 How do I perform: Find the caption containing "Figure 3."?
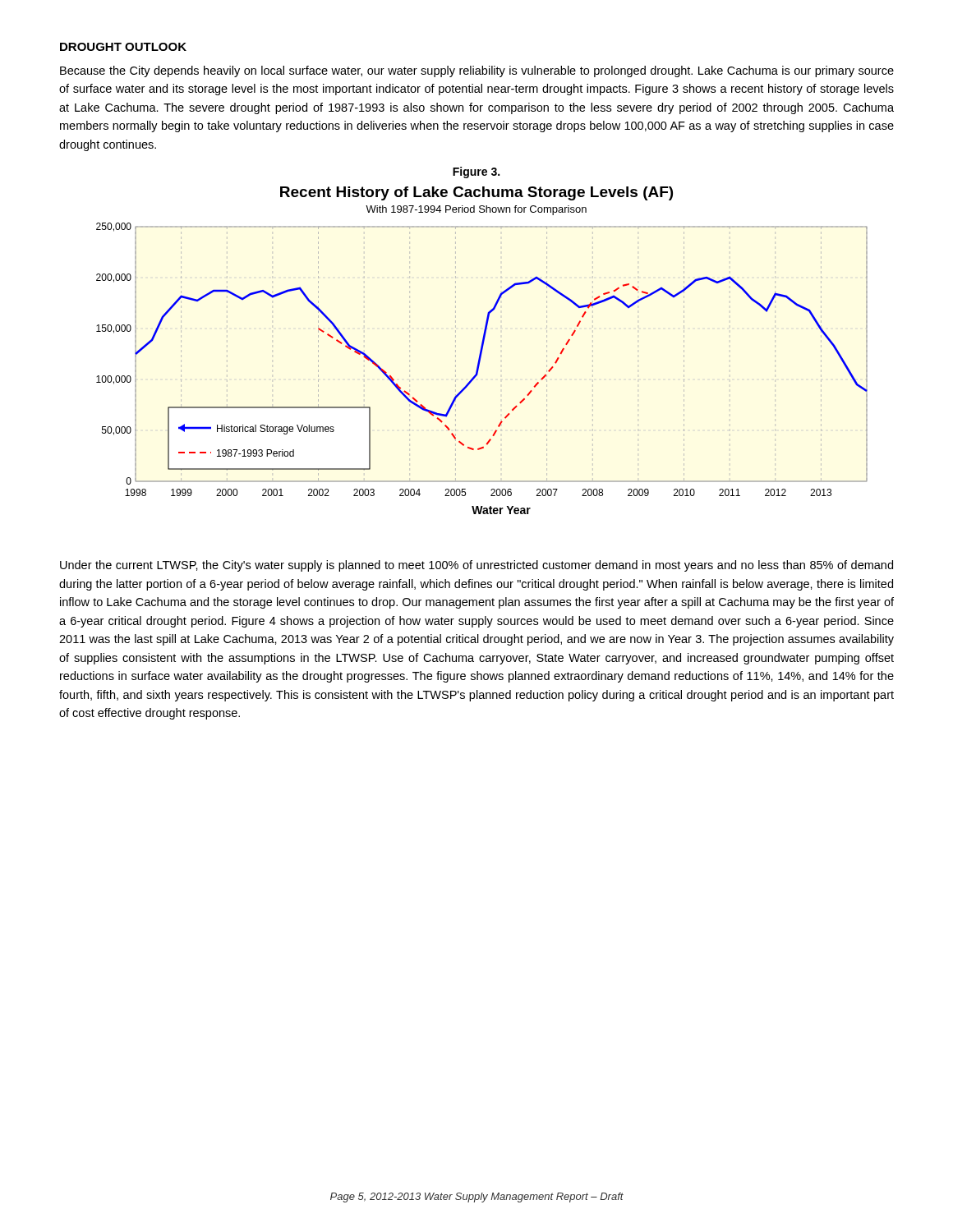pyautogui.click(x=476, y=172)
